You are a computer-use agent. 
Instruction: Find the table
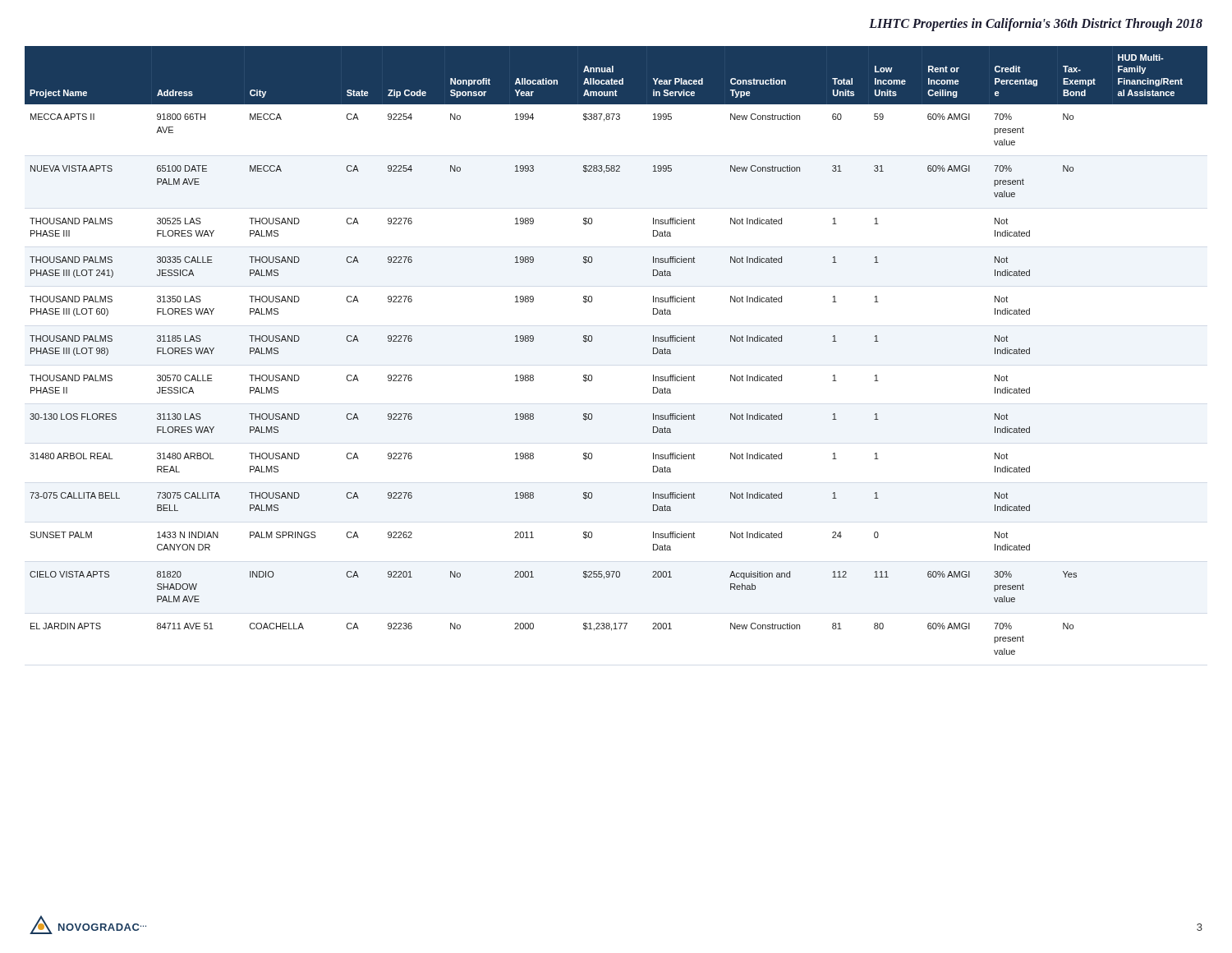pyautogui.click(x=616, y=356)
